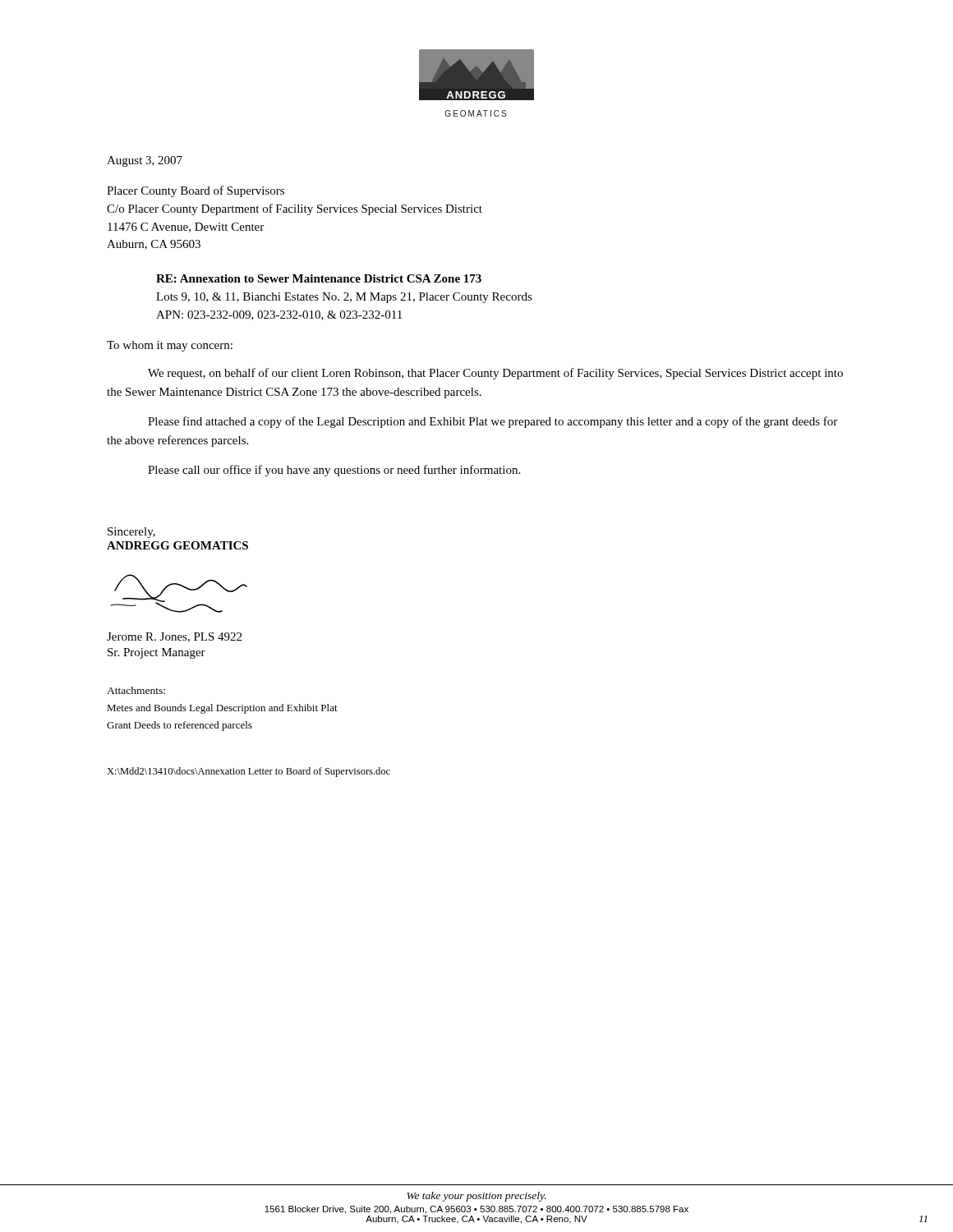
Task: Locate the text that reads "To whom it may concern:"
Action: (170, 345)
